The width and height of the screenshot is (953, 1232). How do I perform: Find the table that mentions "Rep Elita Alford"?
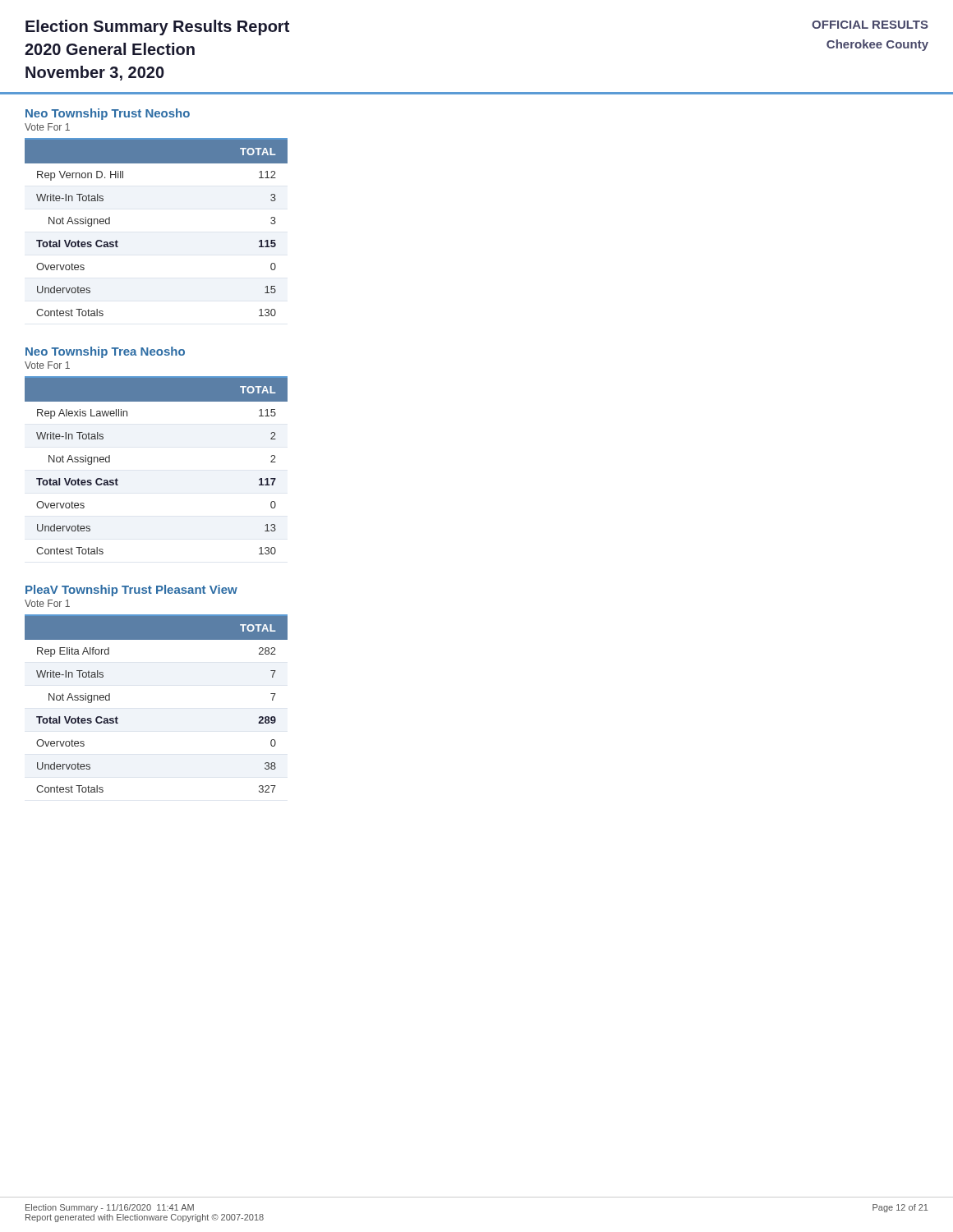tap(255, 708)
